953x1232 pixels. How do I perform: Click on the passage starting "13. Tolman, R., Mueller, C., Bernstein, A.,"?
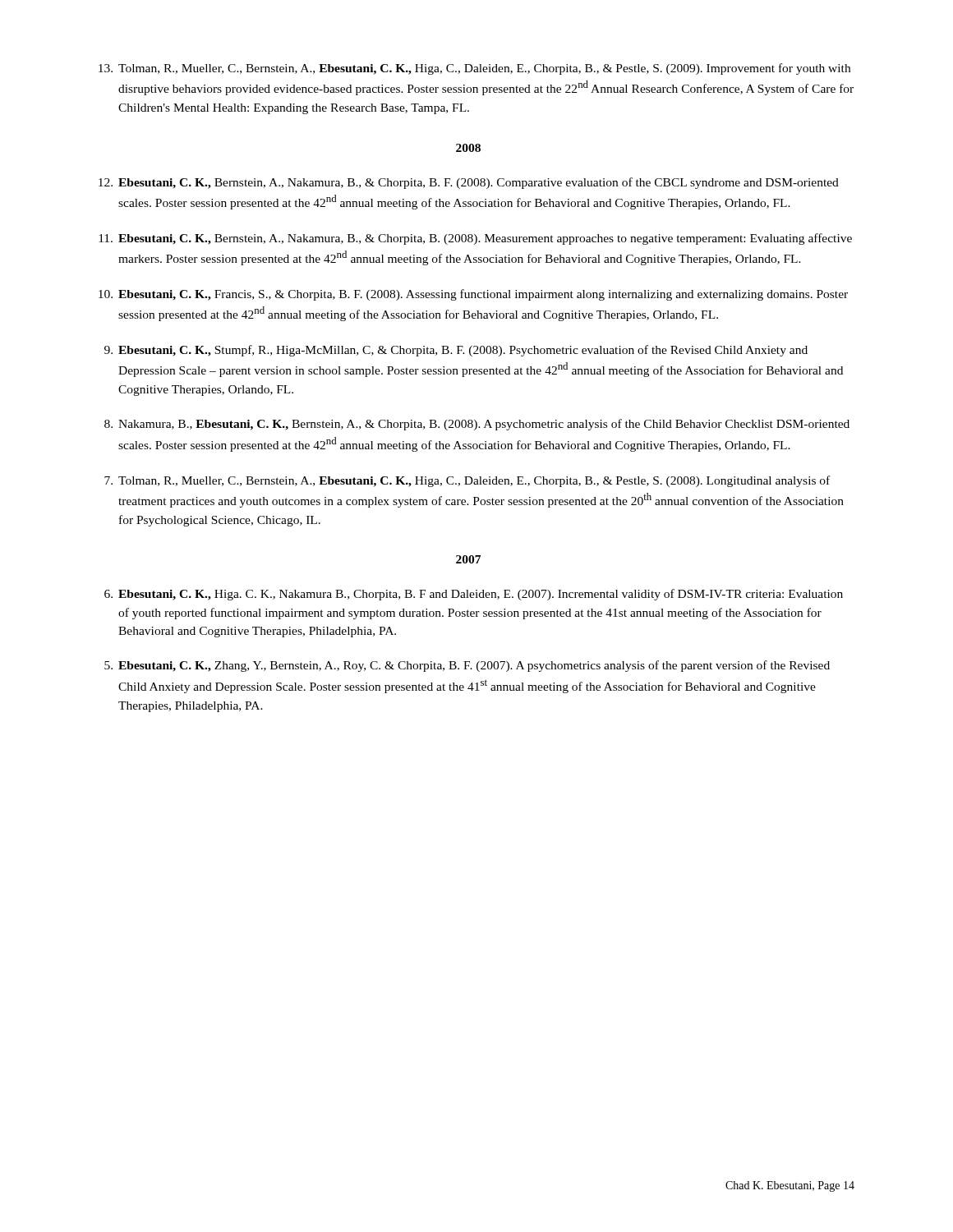pos(468,88)
